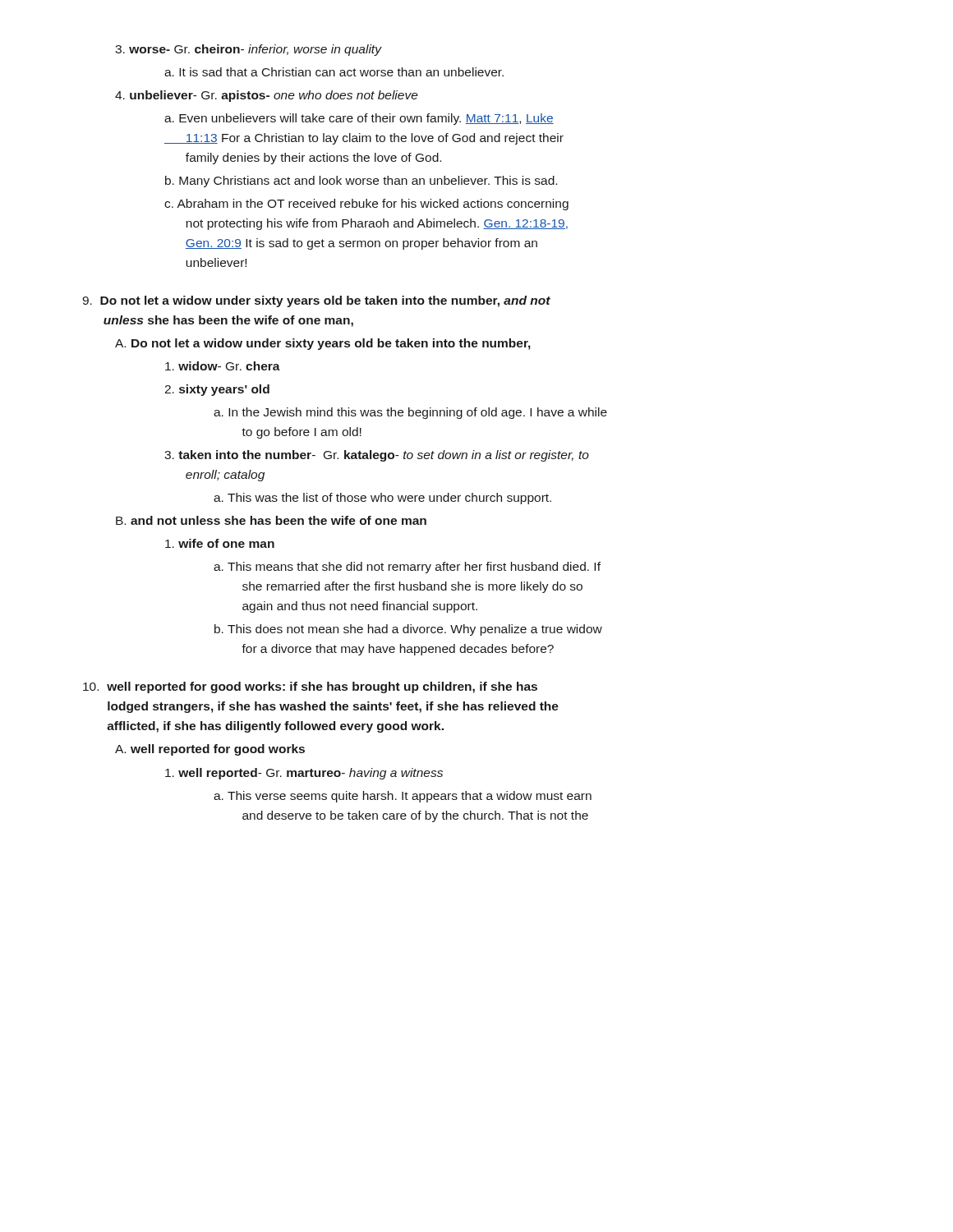Select the element starting "A. Do not let a widow"
The image size is (953, 1232).
tap(323, 343)
